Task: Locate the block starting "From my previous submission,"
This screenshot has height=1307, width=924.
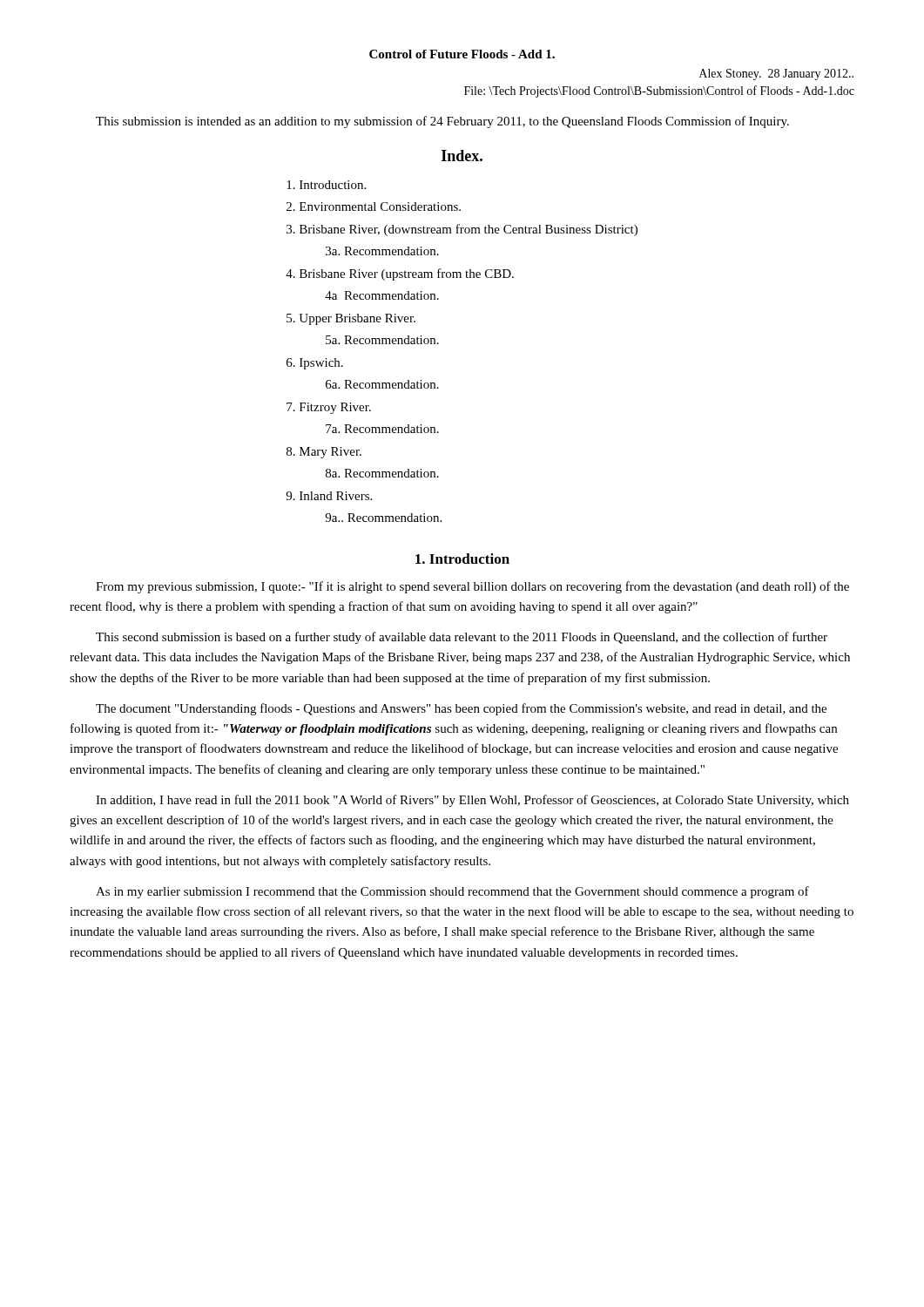Action: pyautogui.click(x=460, y=596)
